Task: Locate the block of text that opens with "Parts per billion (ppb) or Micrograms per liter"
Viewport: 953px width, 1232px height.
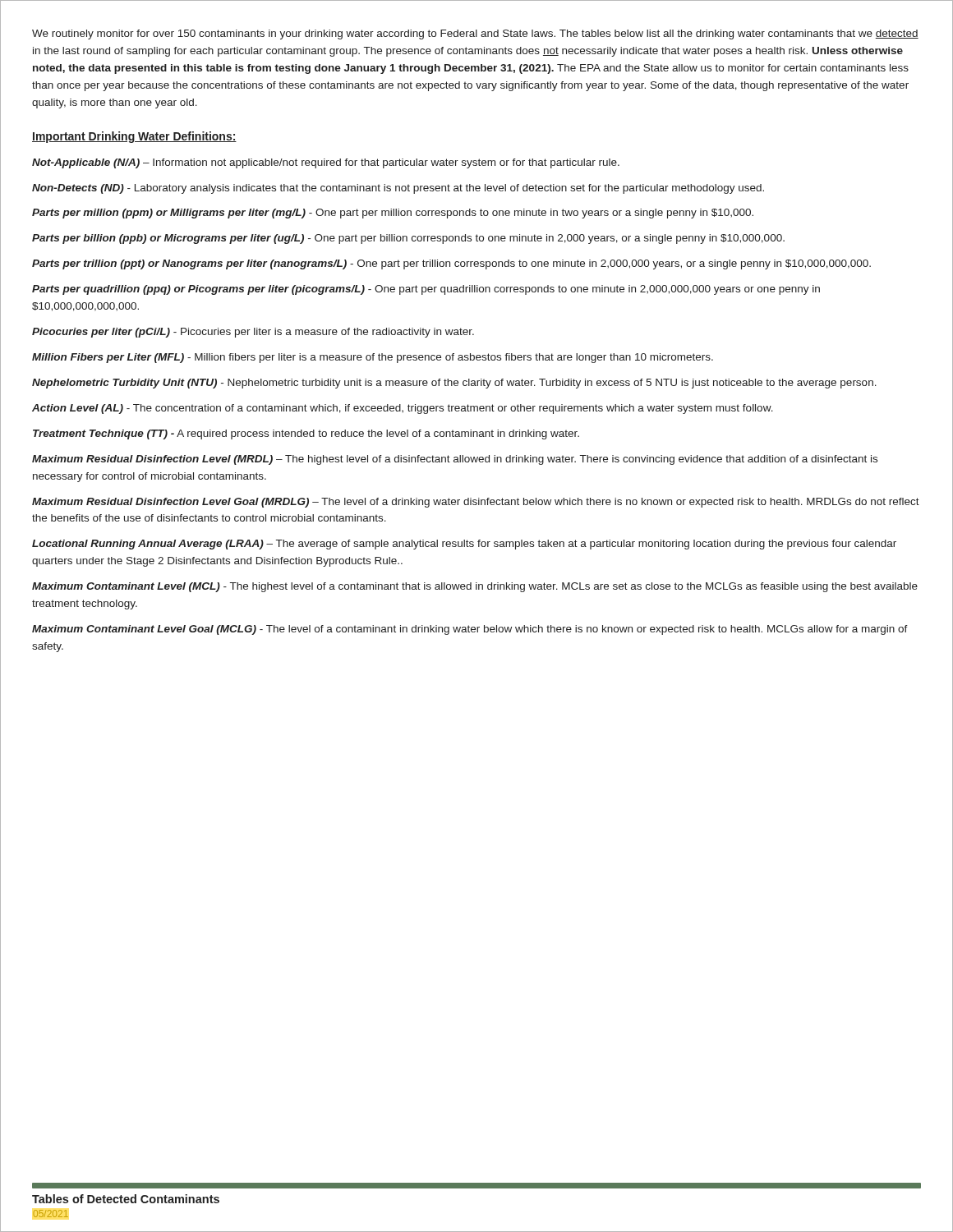Action: click(409, 238)
